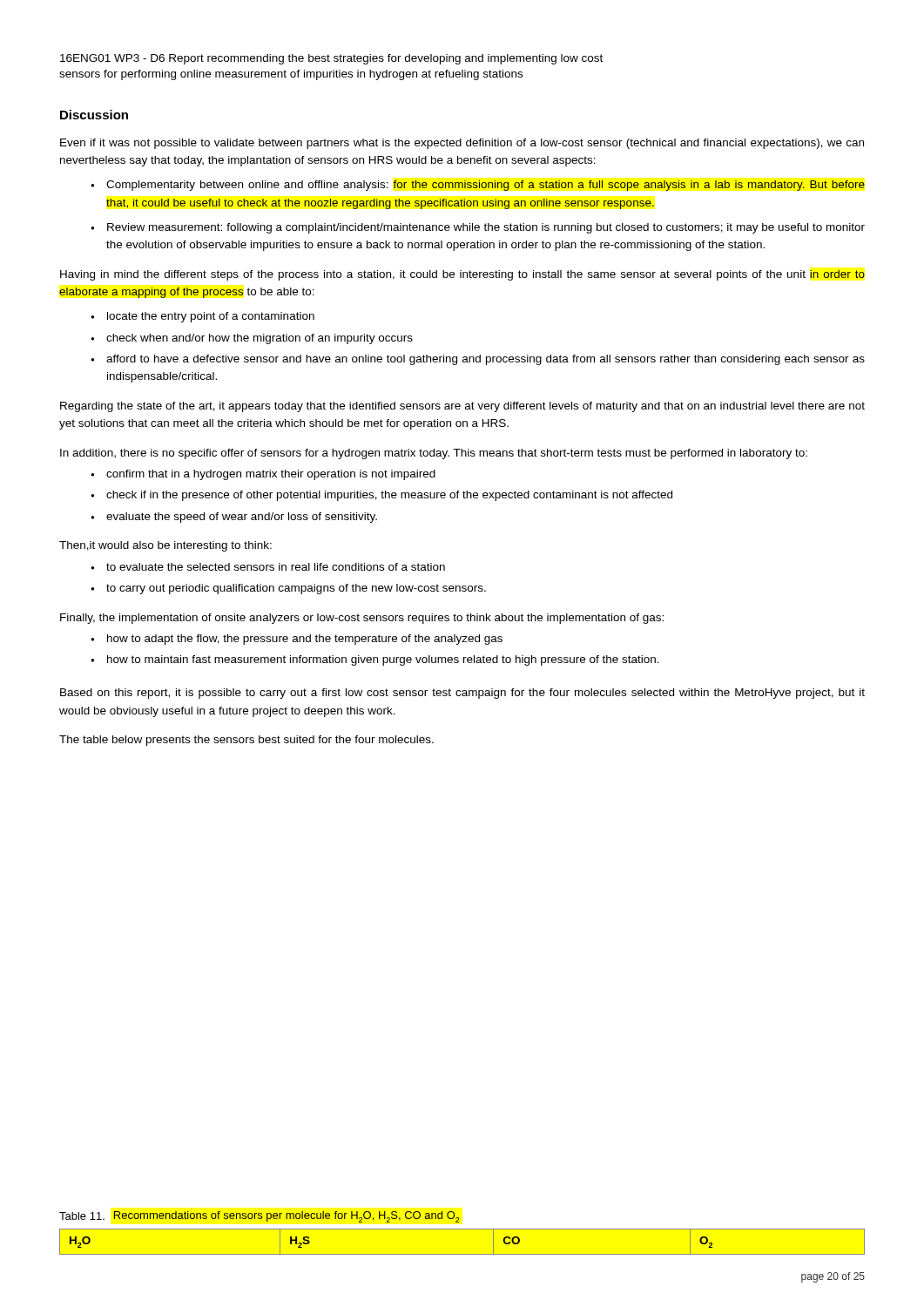Locate the text block with the text "Based on this"
This screenshot has height=1307, width=924.
click(x=462, y=702)
